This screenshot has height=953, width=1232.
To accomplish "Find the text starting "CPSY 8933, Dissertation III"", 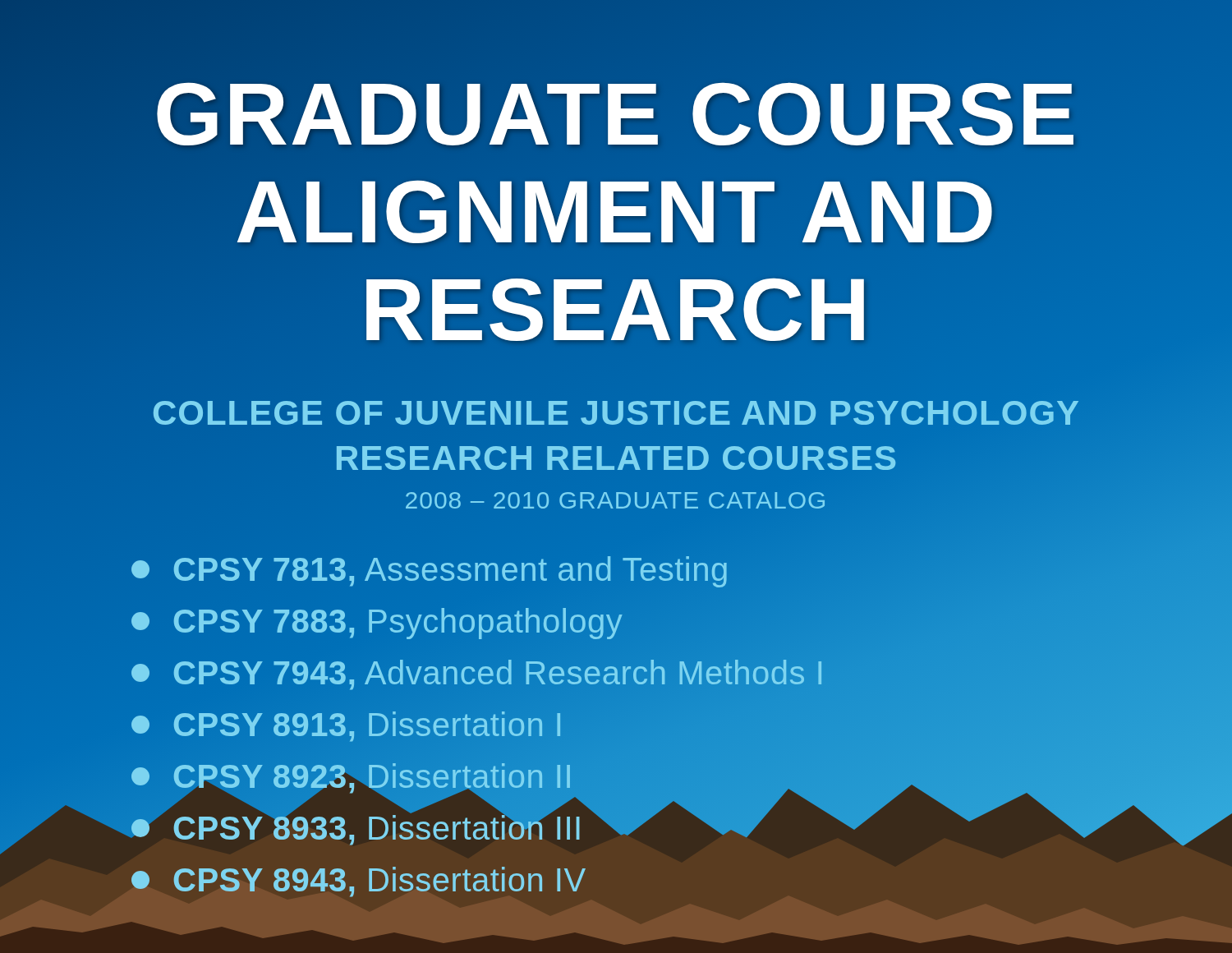I will (x=357, y=828).
